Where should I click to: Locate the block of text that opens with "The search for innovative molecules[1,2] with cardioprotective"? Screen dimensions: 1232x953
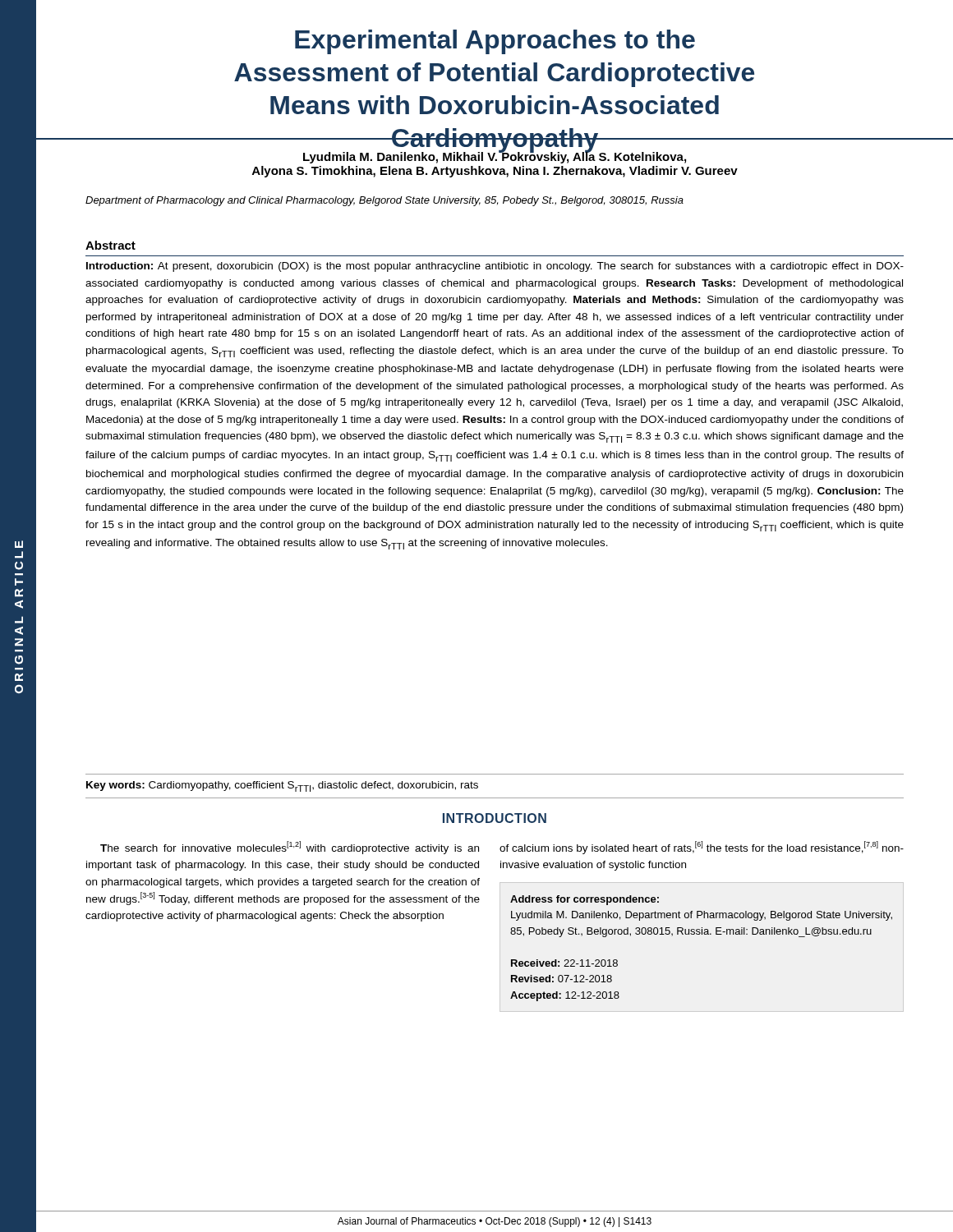(283, 882)
